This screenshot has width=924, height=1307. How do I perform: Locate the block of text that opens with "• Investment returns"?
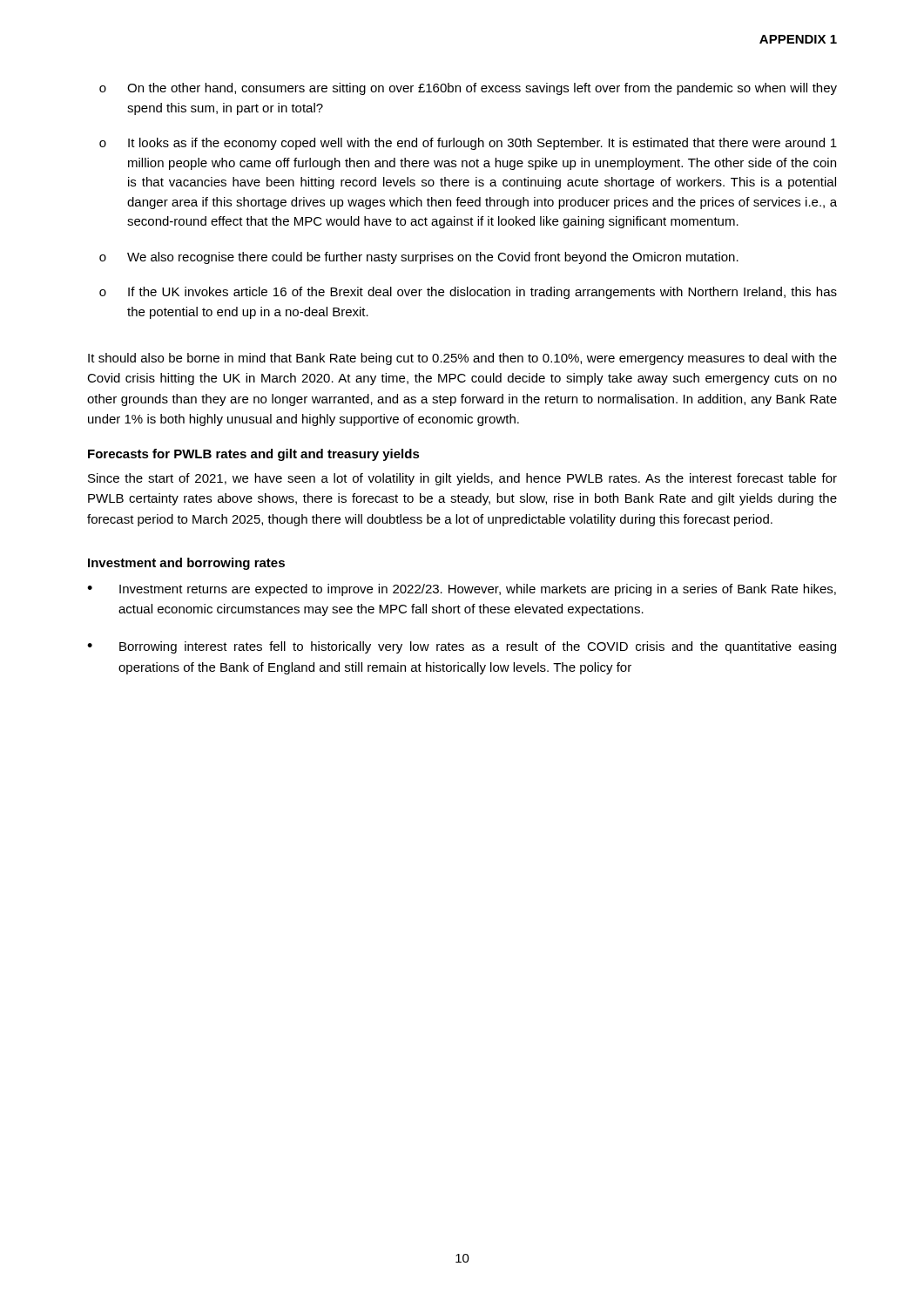pyautogui.click(x=462, y=599)
